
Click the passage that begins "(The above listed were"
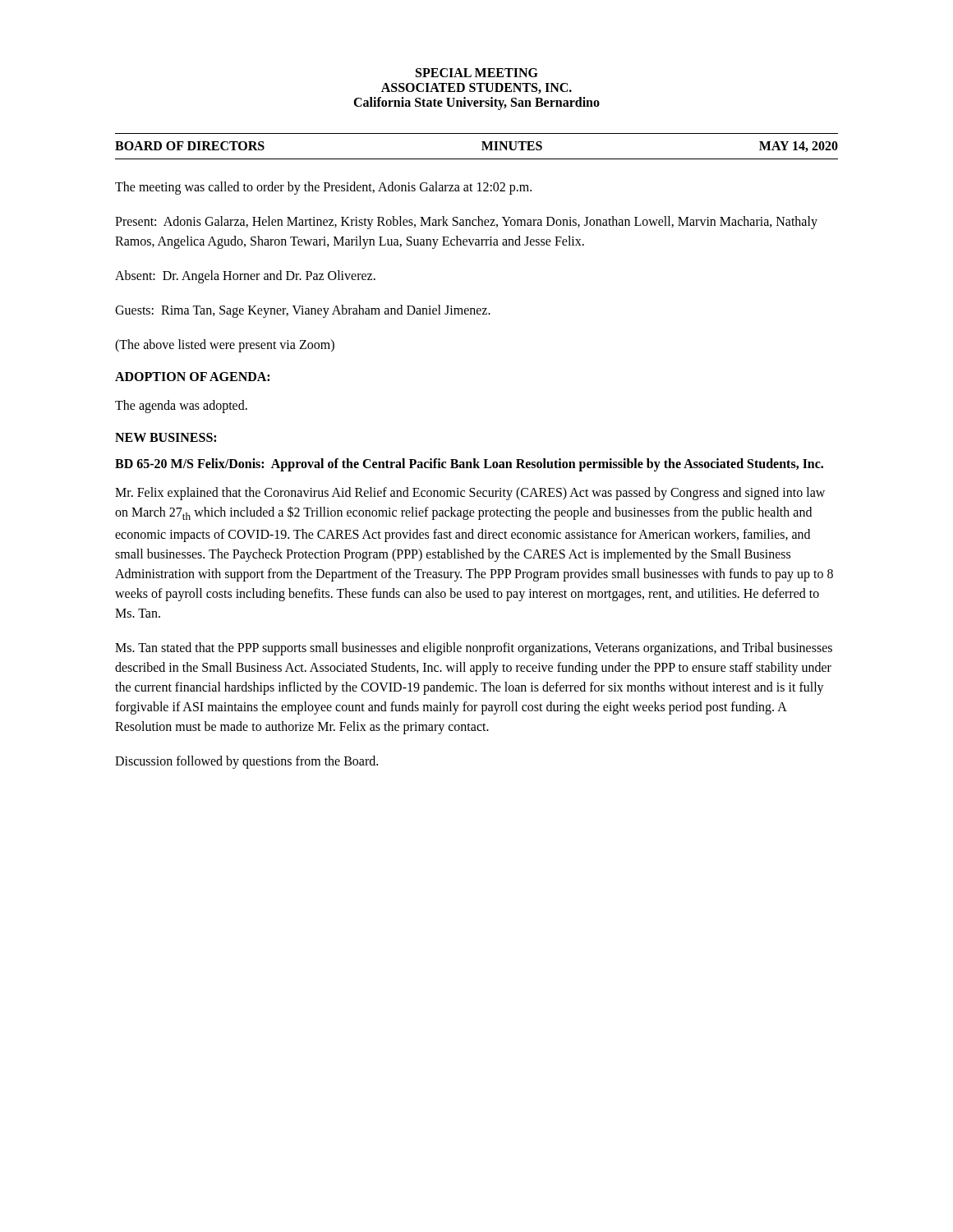click(x=225, y=345)
